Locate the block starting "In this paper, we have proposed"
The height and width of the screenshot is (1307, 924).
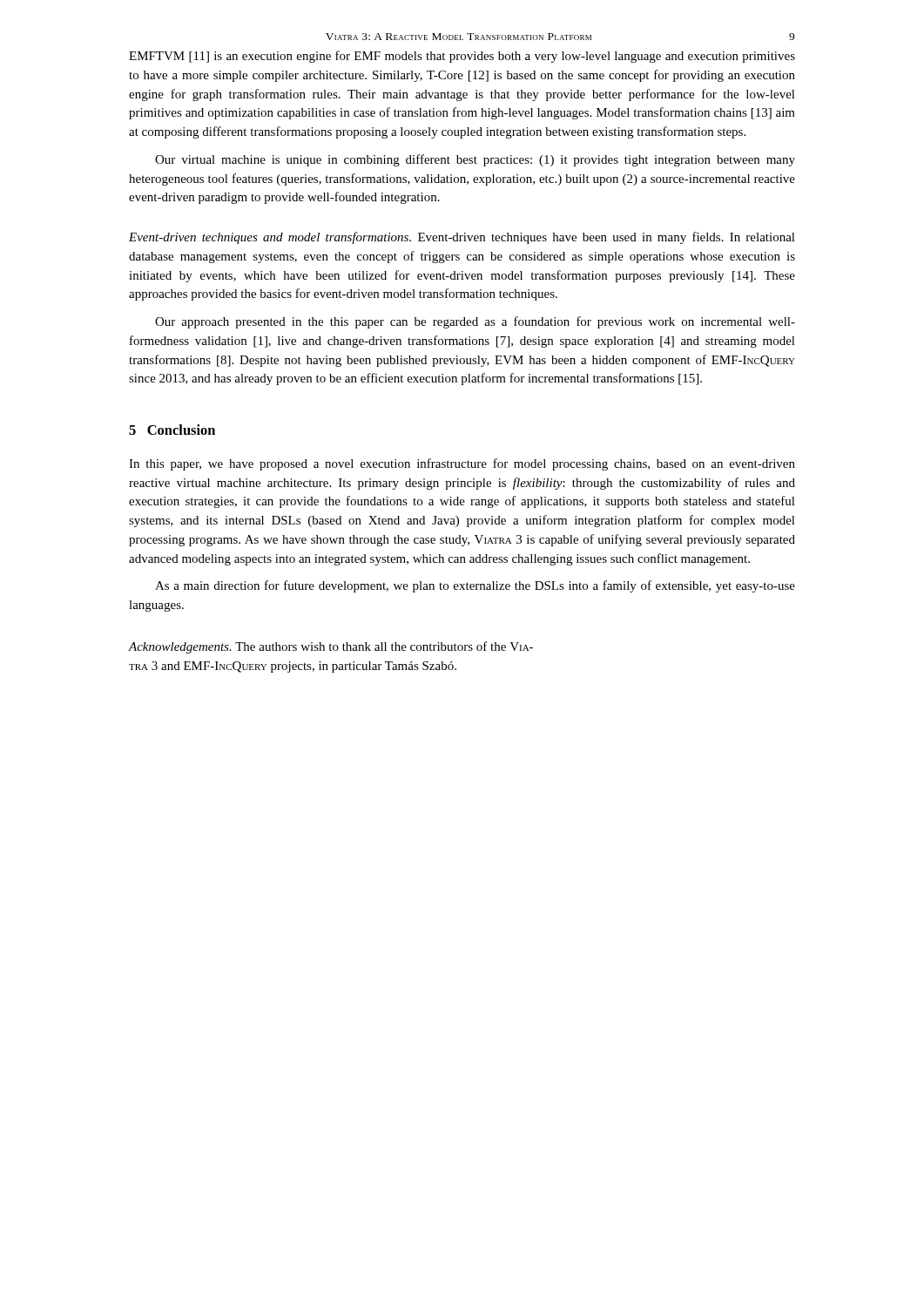462,512
